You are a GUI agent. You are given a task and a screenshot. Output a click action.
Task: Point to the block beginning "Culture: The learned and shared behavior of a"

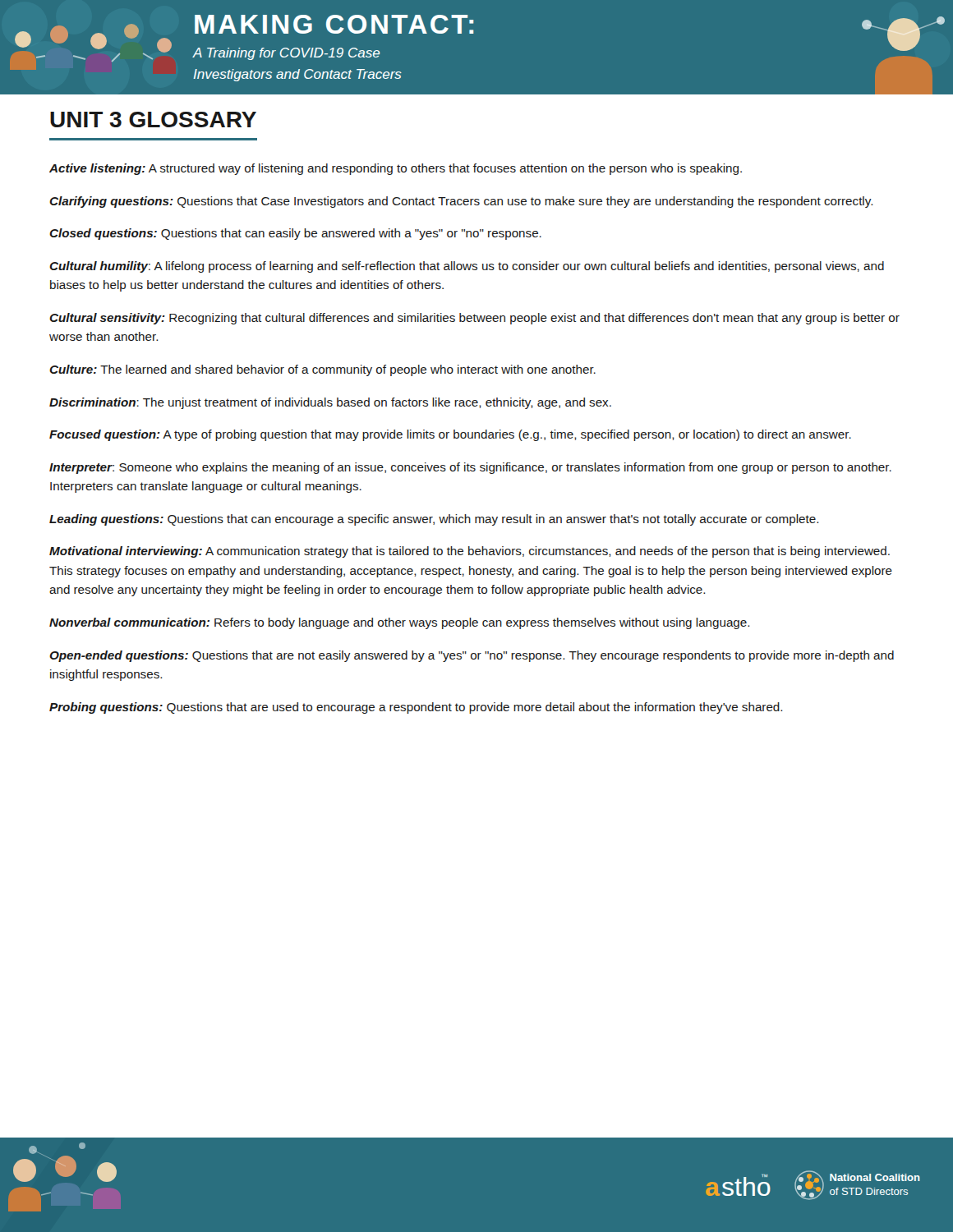point(323,369)
